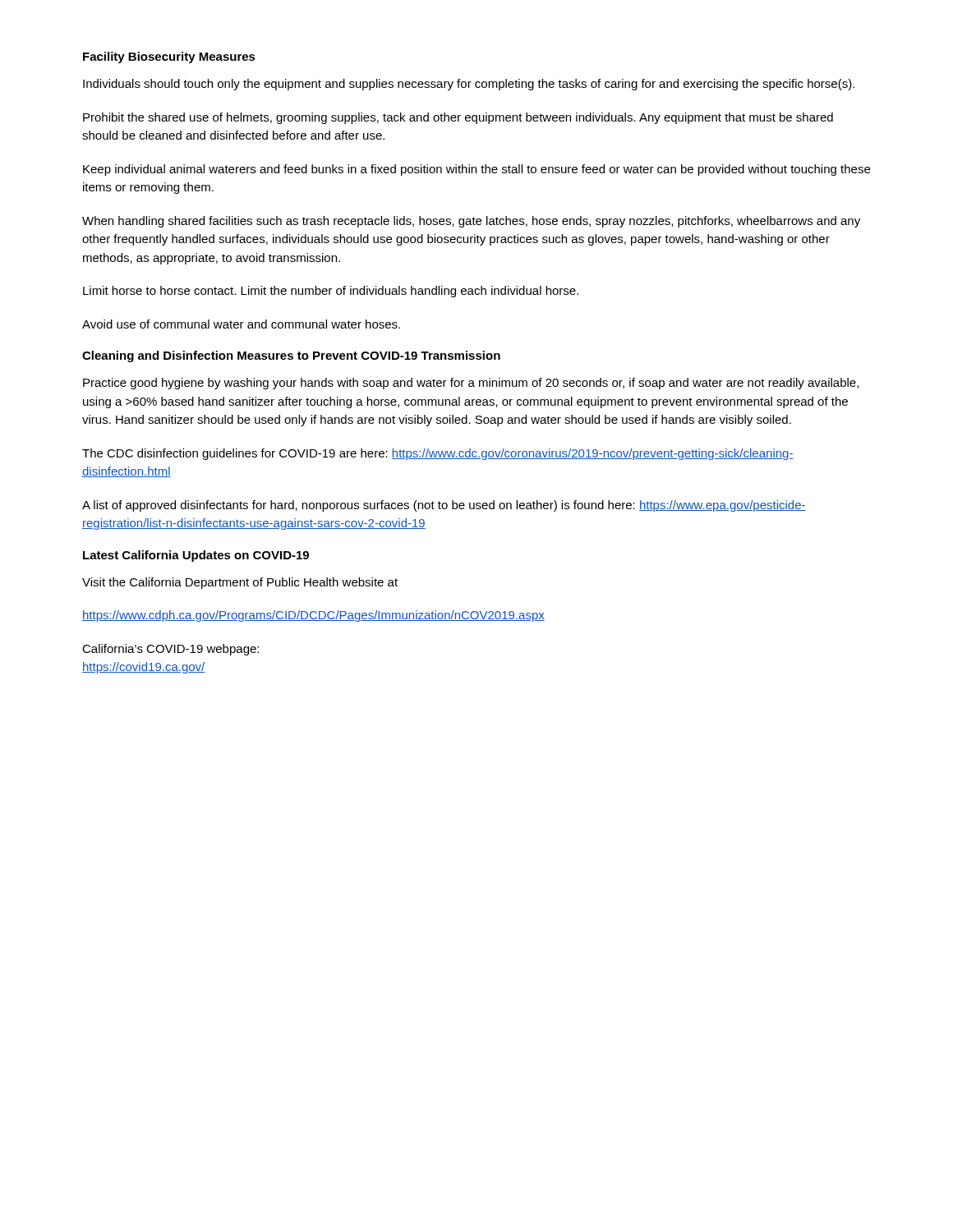
Task: Find the text block with the text "Practice good hygiene by washing"
Action: [471, 401]
